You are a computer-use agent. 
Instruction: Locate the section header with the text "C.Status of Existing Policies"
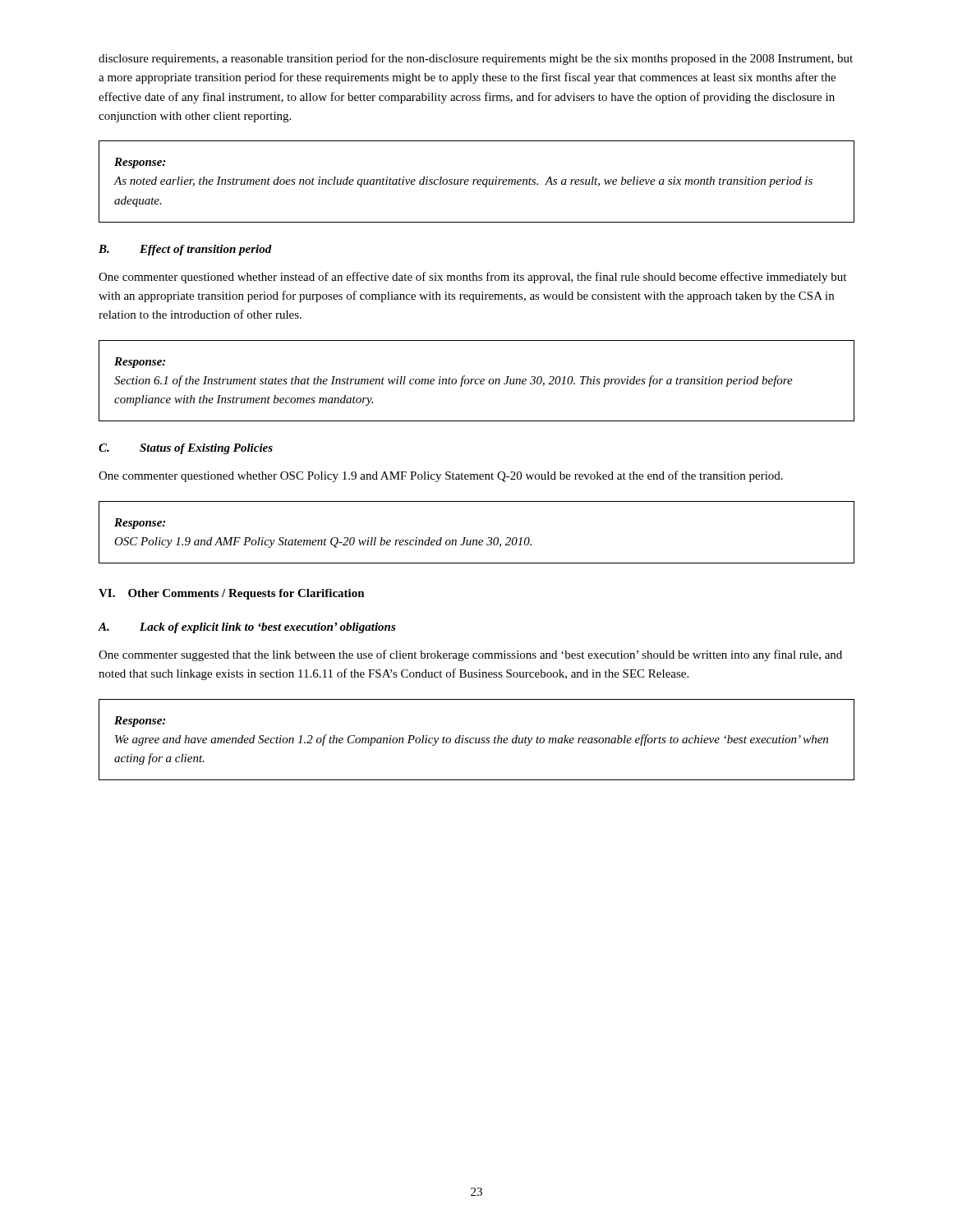[x=186, y=448]
